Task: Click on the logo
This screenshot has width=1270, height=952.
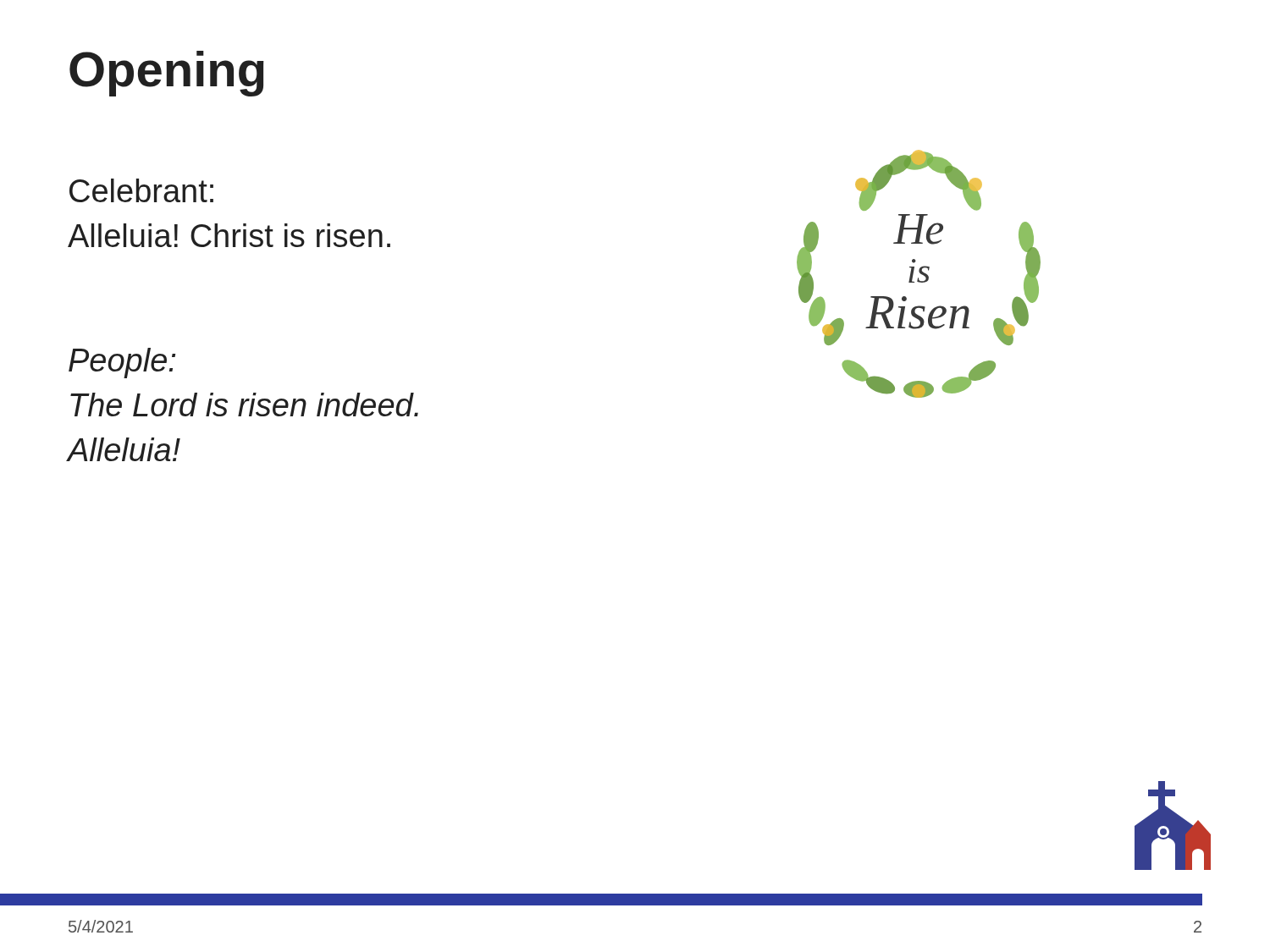Action: [1164, 832]
